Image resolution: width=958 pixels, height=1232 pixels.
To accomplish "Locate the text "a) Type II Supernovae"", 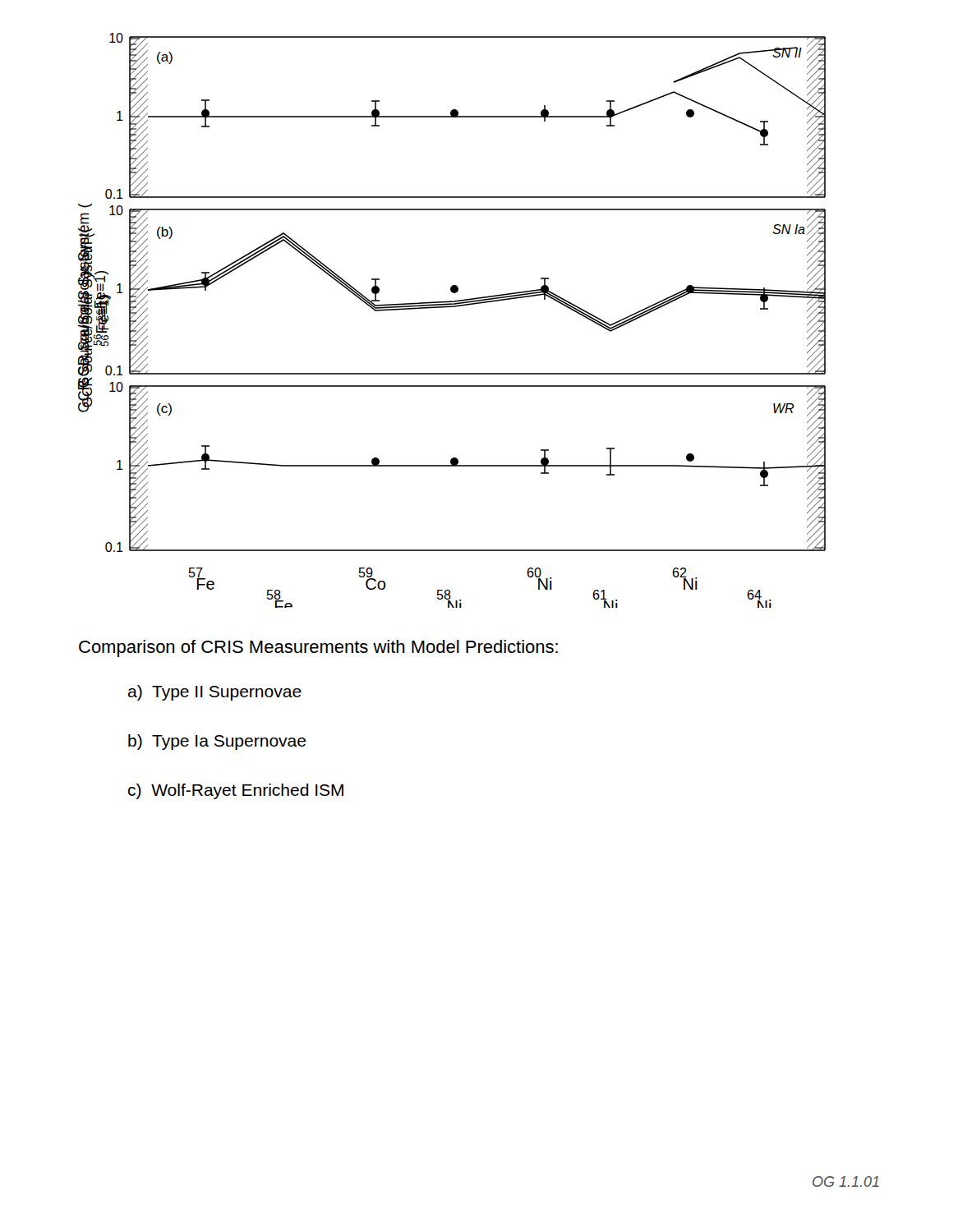I will coord(214,691).
